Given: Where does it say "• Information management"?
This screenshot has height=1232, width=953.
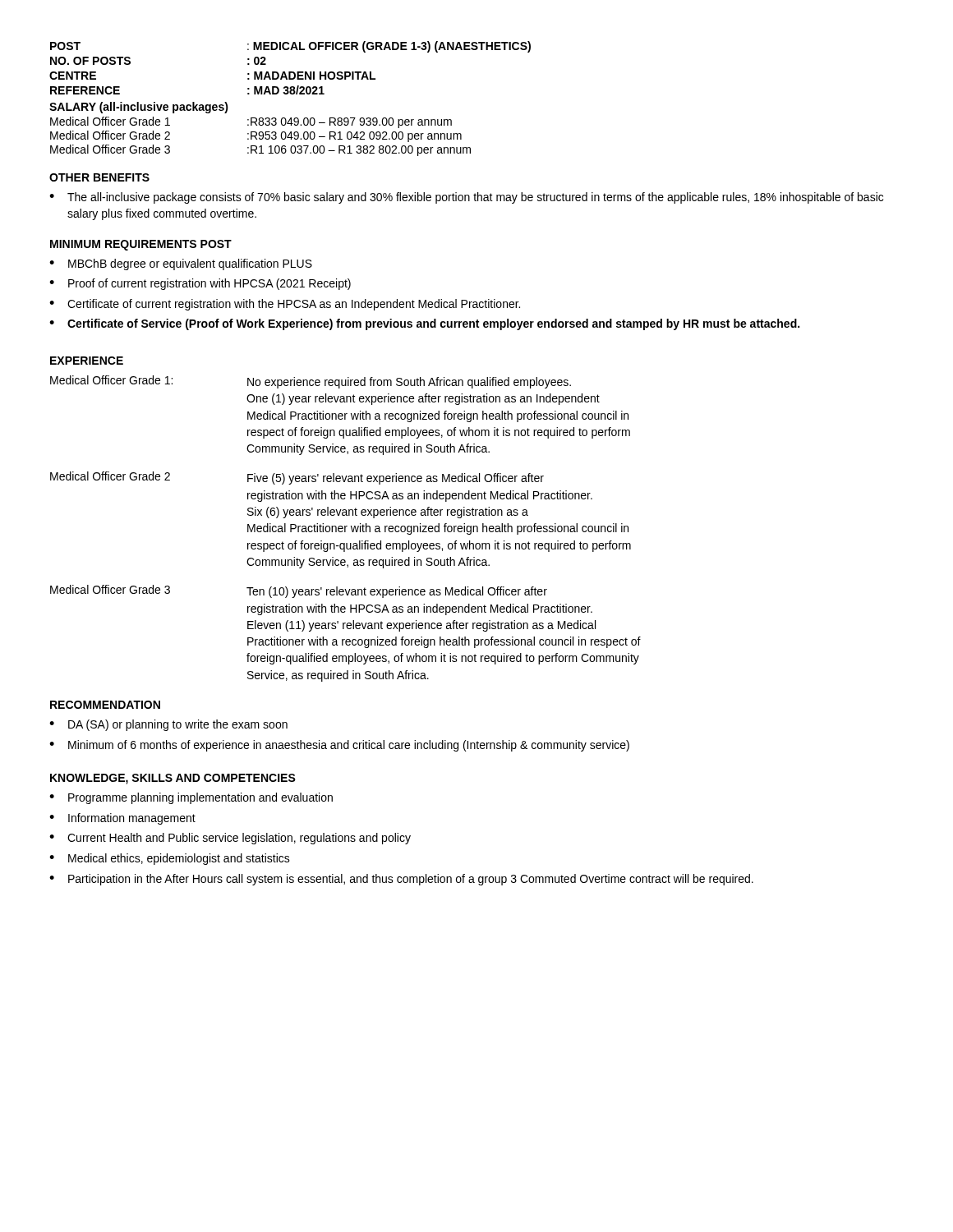Looking at the screenshot, I should pyautogui.click(x=122, y=818).
